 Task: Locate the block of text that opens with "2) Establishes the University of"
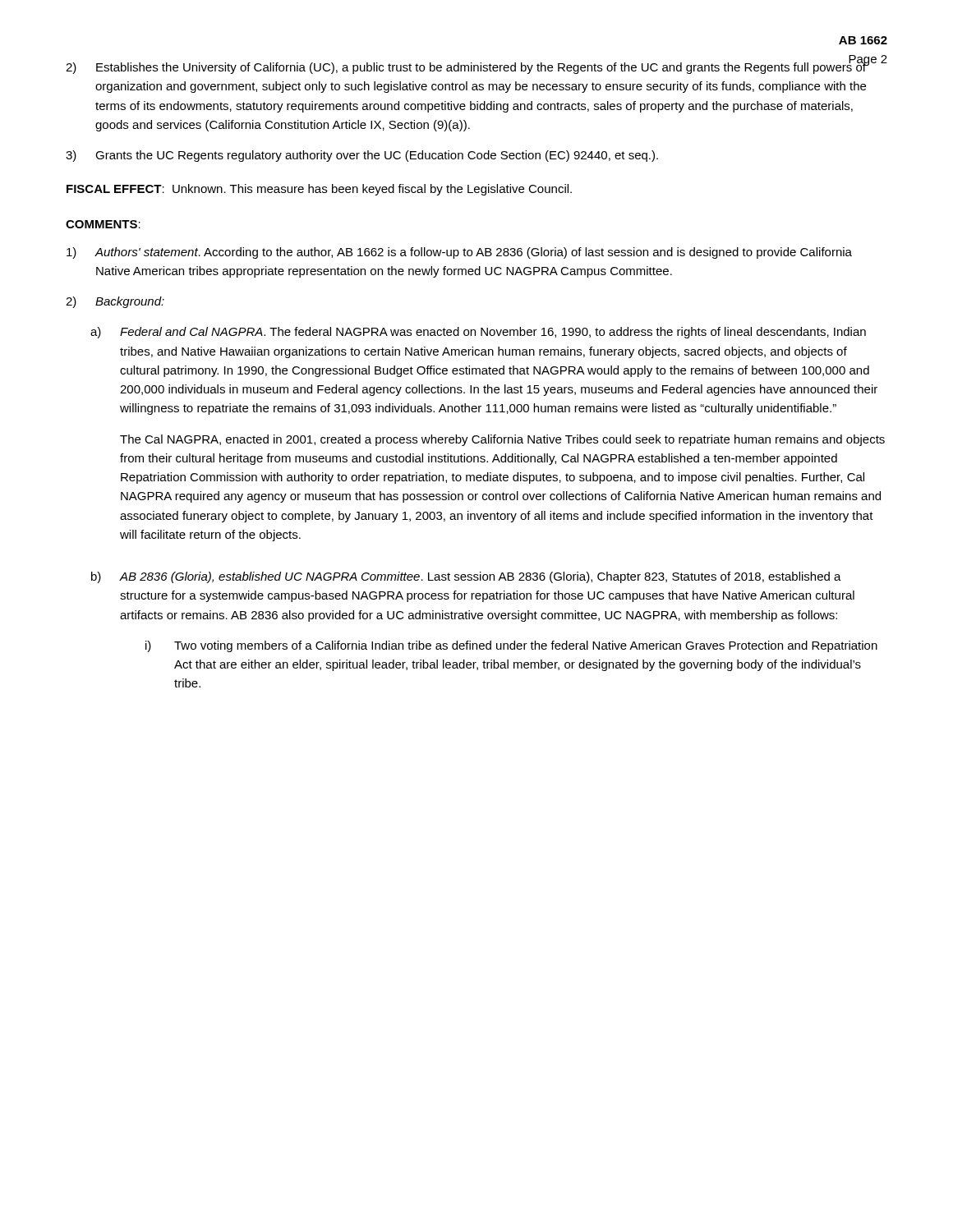(476, 96)
